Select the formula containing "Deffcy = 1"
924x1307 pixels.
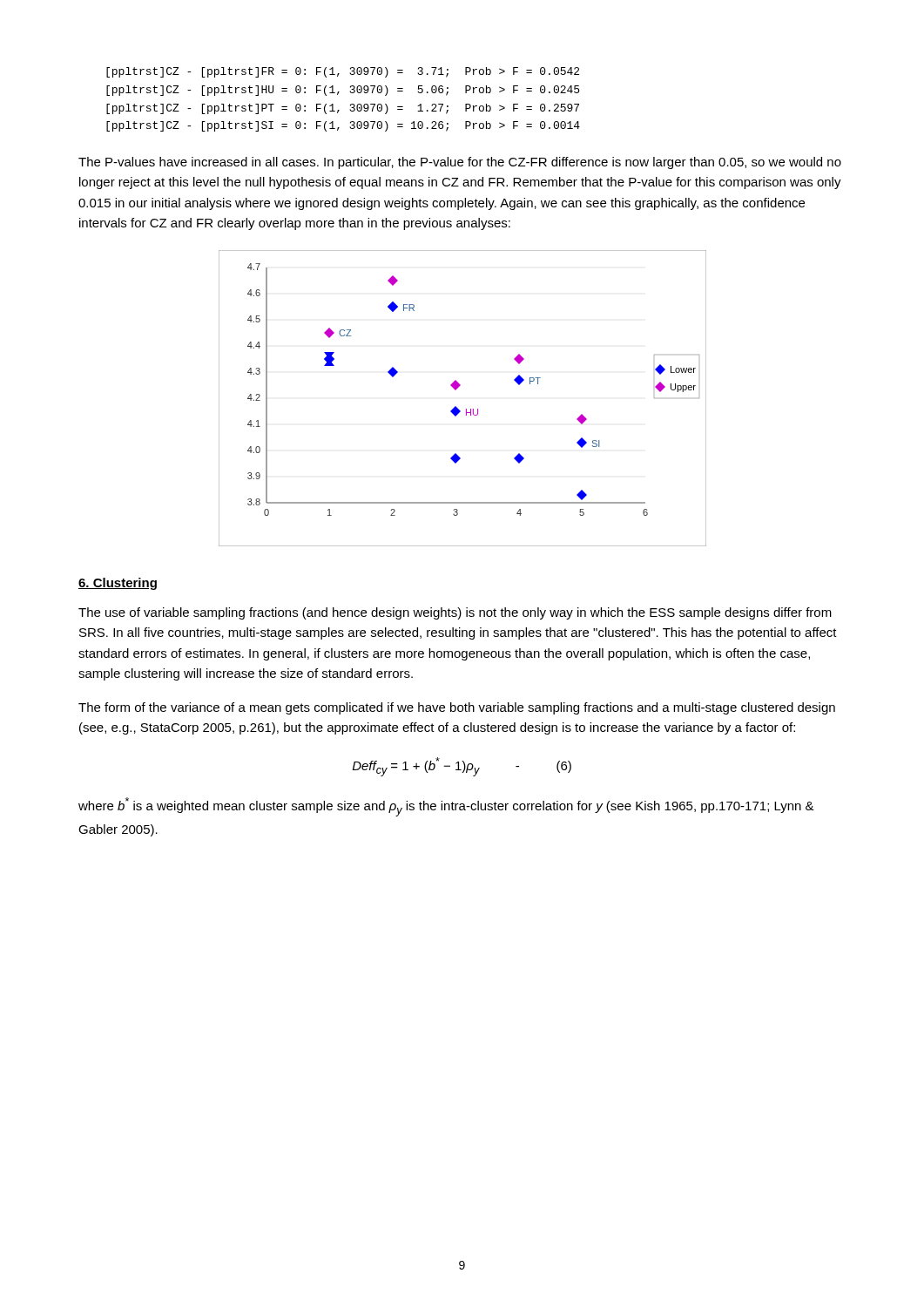[x=462, y=766]
